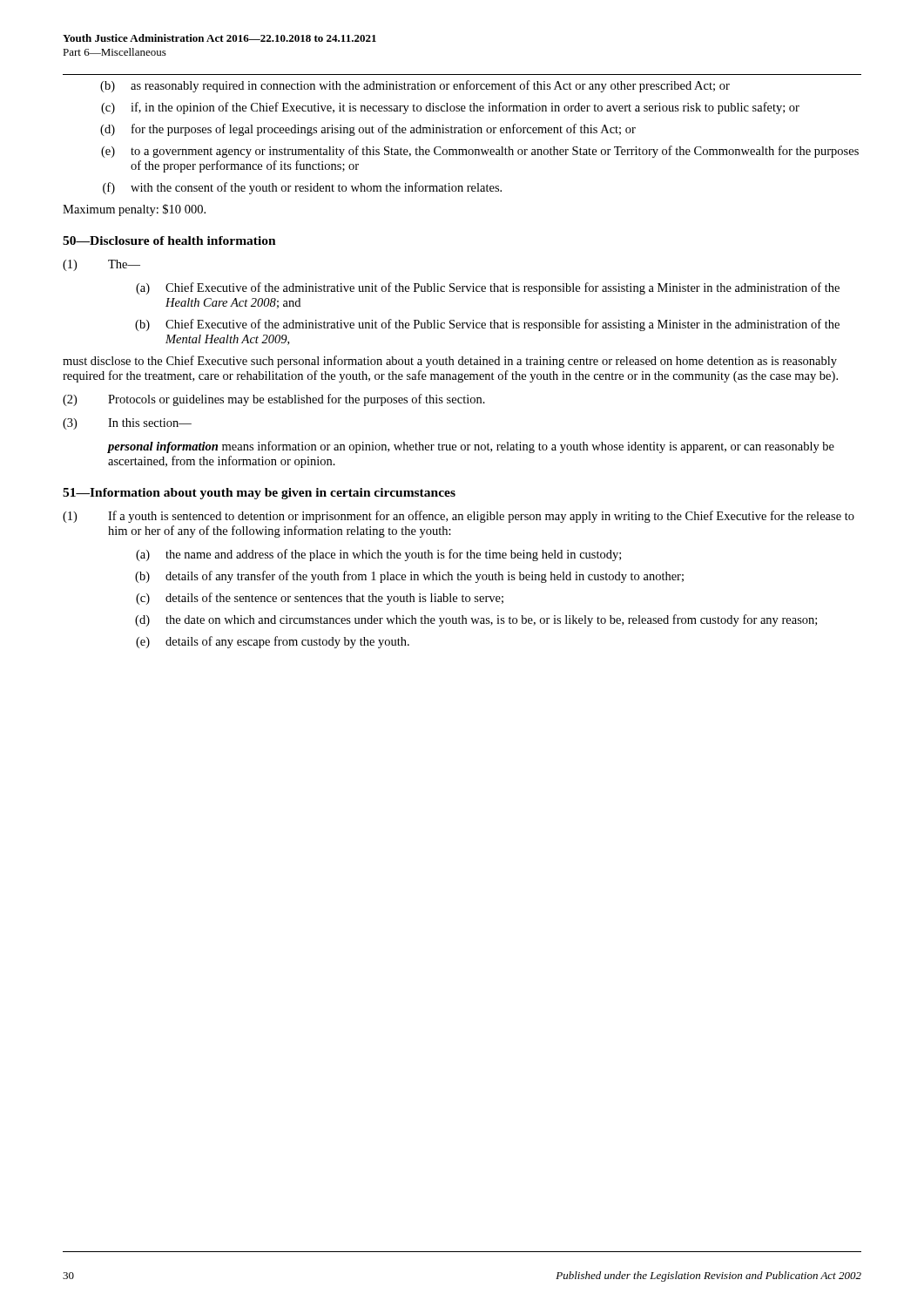Find the block on this page that starts "(d) for the purposes of"
This screenshot has width=924, height=1307.
pos(462,129)
